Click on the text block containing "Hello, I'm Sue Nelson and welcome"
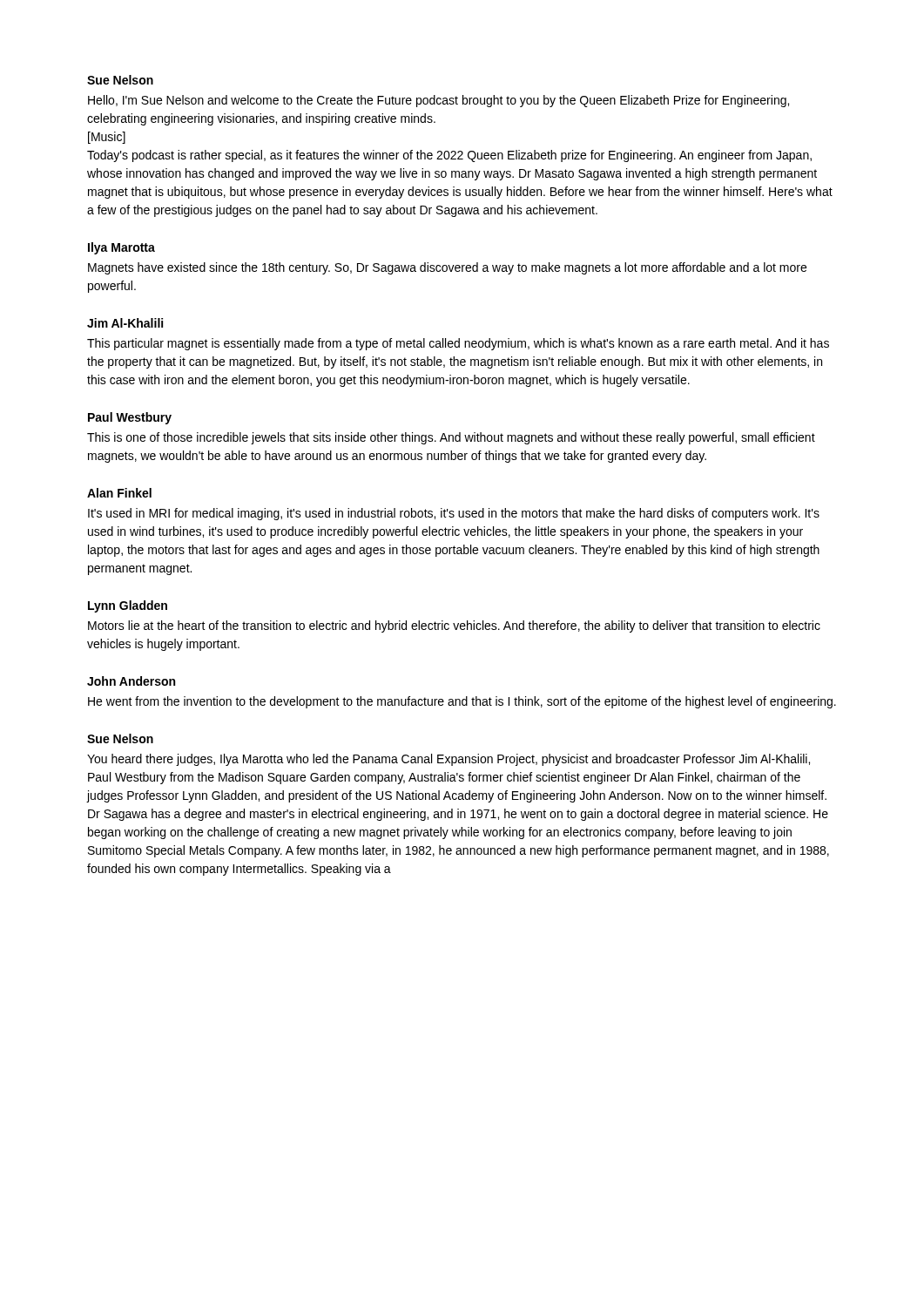 coord(460,155)
